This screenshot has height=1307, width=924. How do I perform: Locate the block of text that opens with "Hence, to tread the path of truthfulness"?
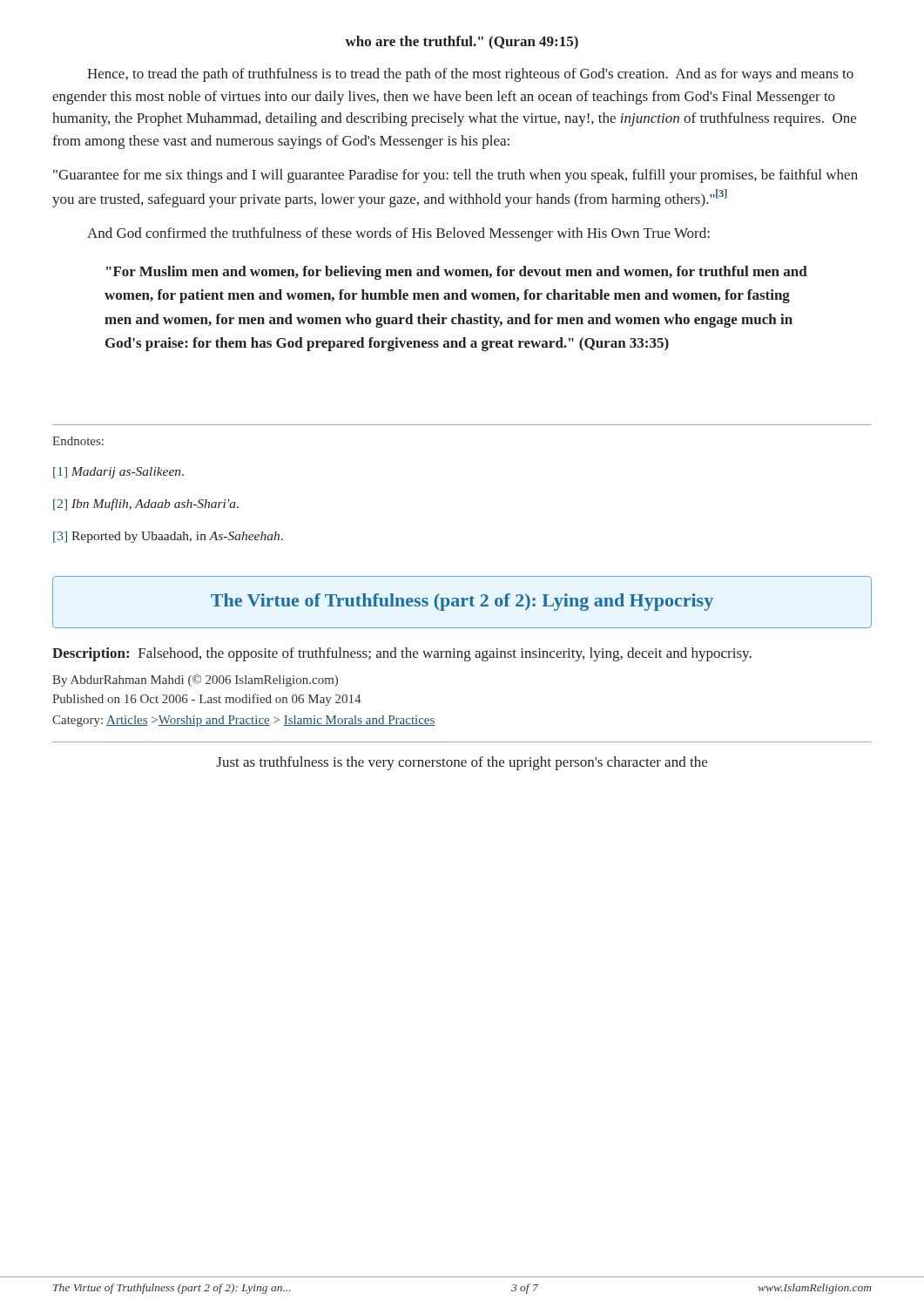(455, 107)
